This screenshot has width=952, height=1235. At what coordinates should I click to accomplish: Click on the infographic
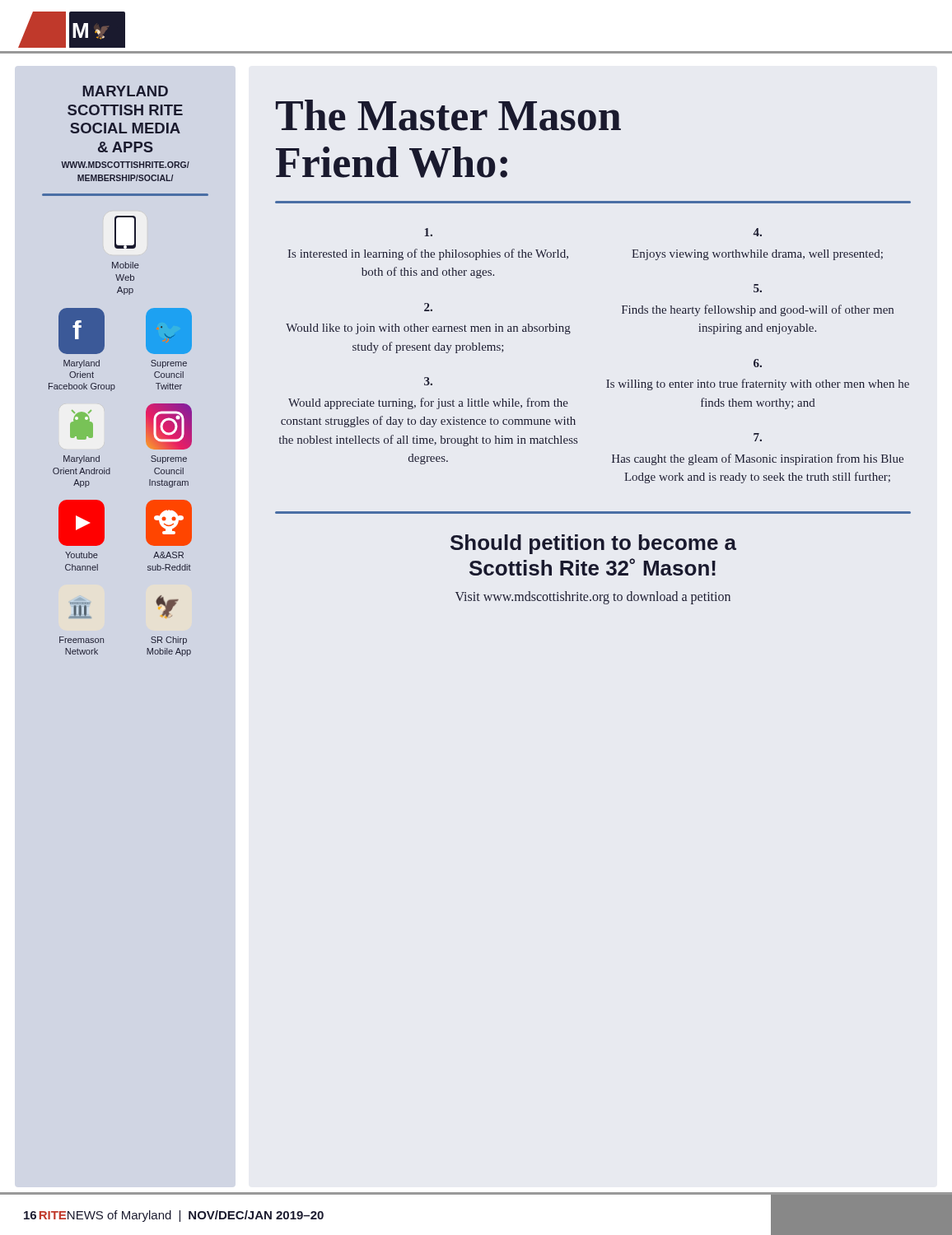coord(125,627)
